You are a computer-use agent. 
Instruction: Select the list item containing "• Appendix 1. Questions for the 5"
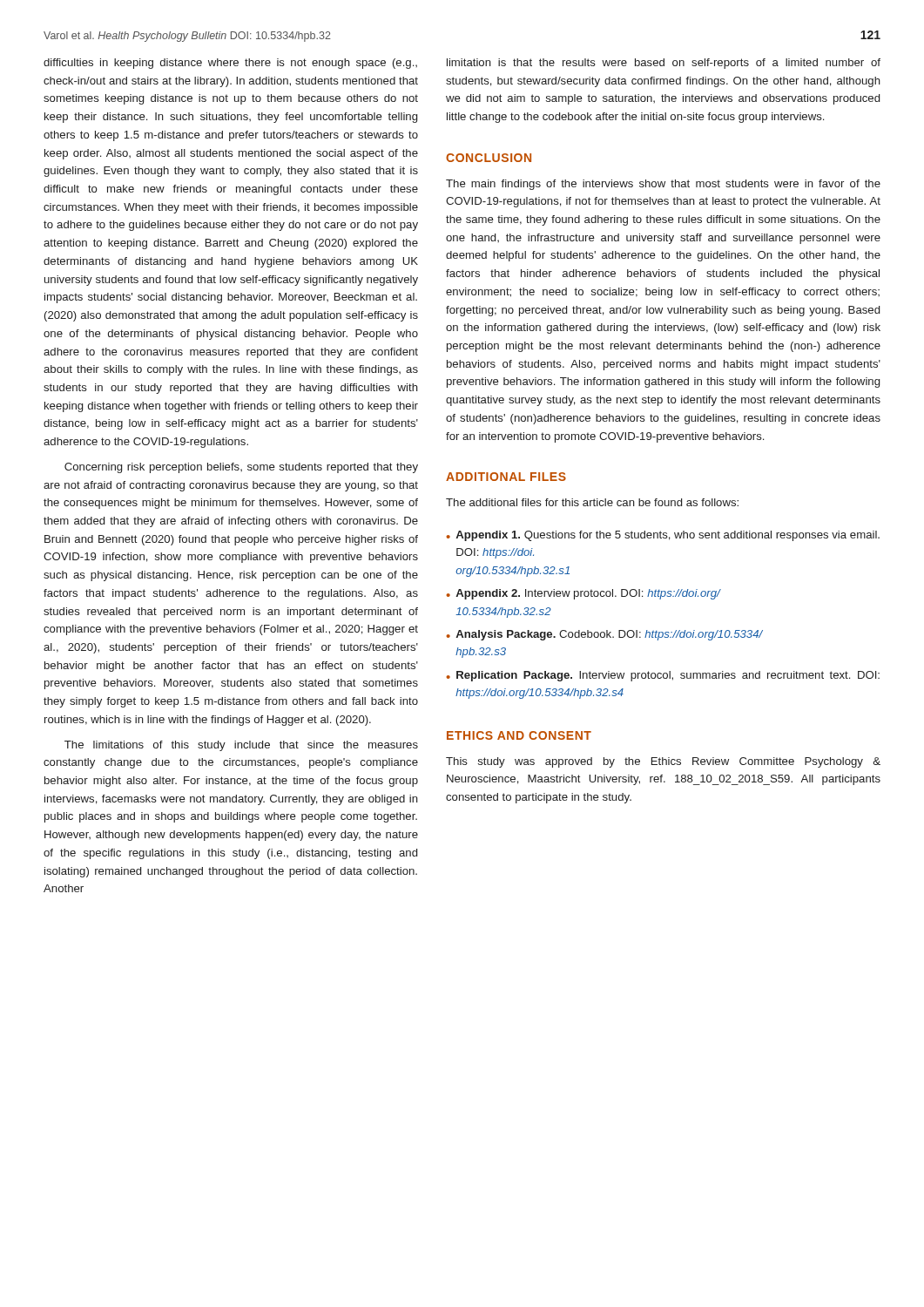pos(663,536)
